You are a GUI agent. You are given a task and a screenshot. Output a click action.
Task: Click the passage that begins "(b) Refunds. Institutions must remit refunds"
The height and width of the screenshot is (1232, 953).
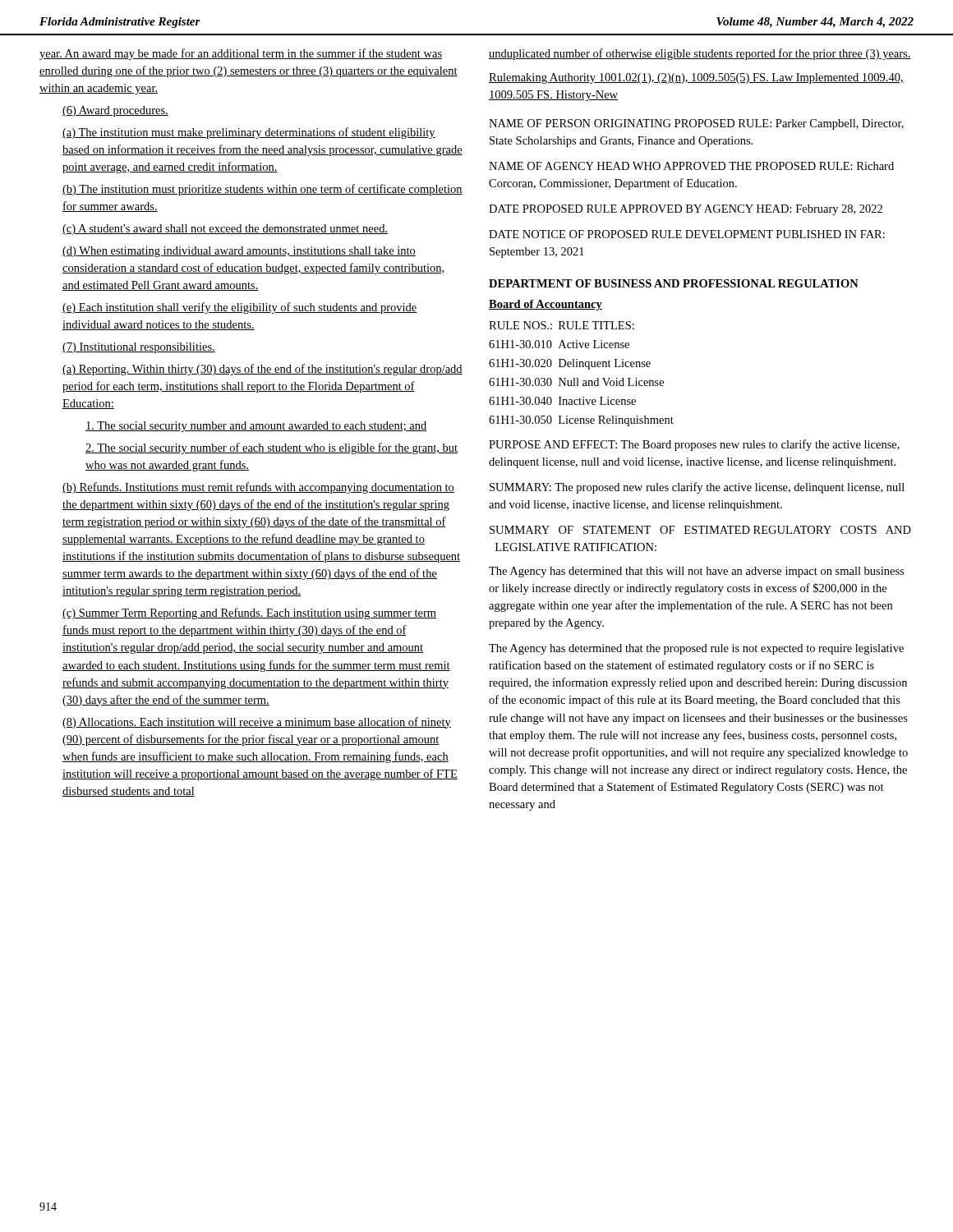pos(261,539)
